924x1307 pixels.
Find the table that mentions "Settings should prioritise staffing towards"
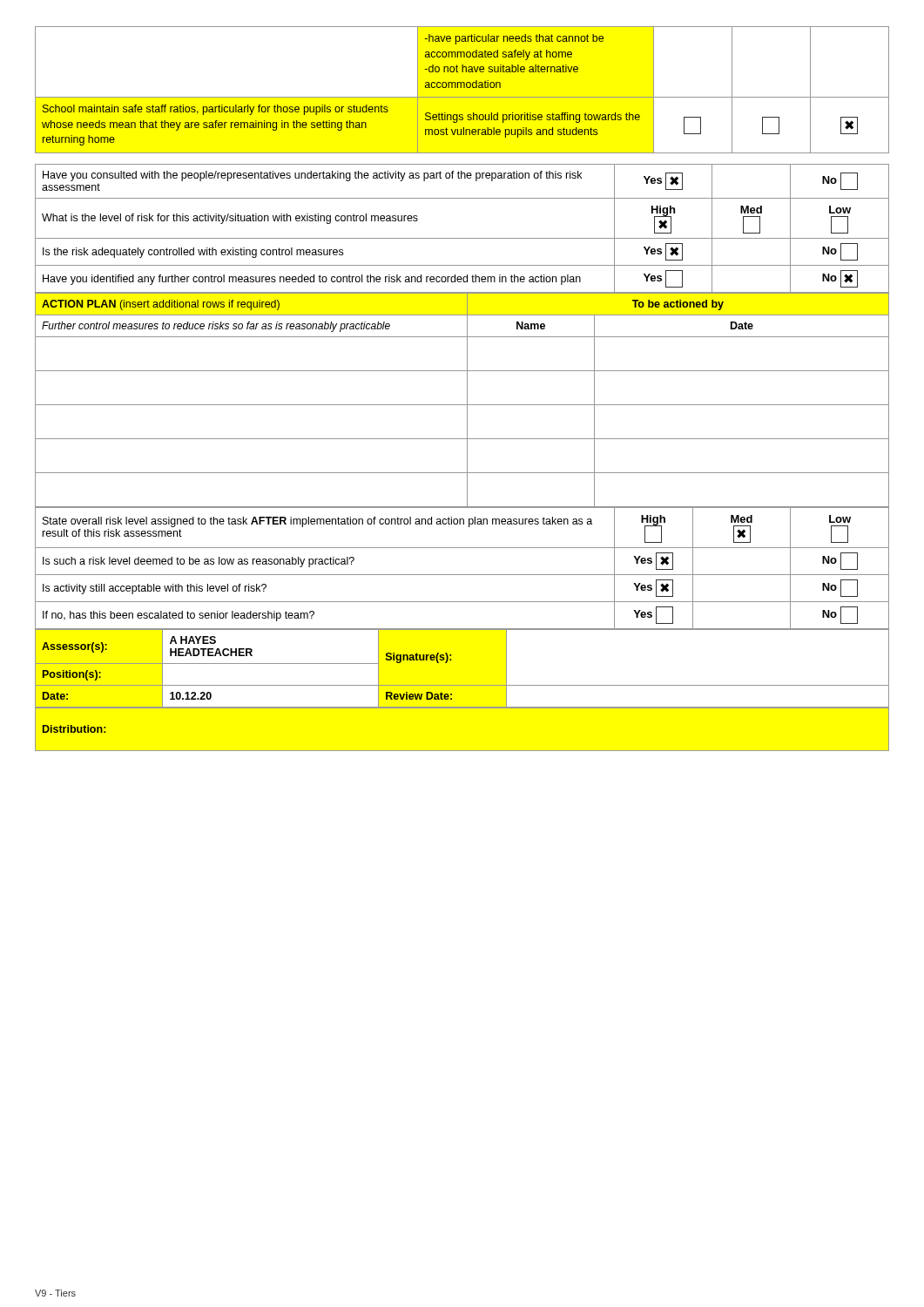point(462,90)
